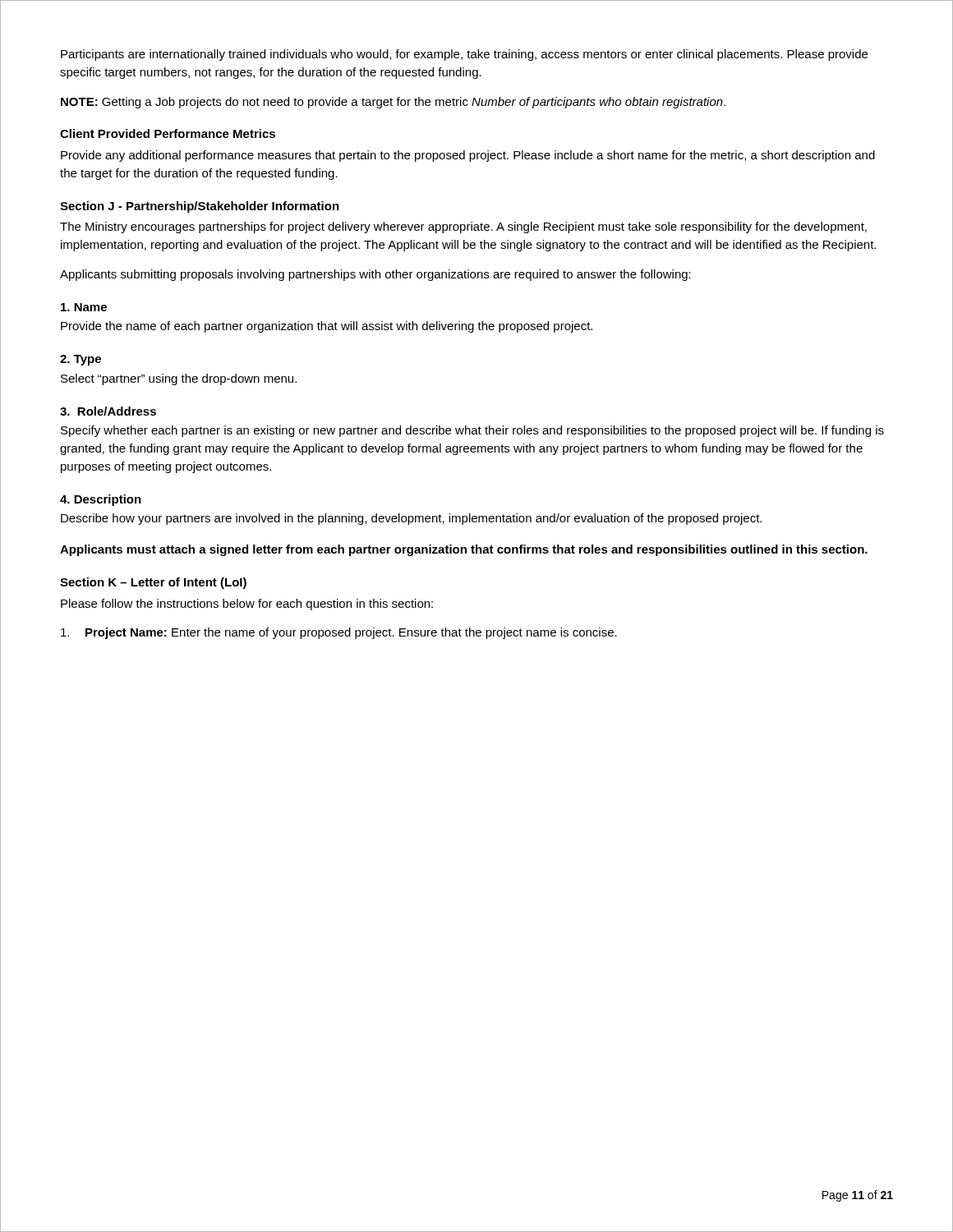Find the block on this page that starts "Describe how your partners are"

[476, 518]
